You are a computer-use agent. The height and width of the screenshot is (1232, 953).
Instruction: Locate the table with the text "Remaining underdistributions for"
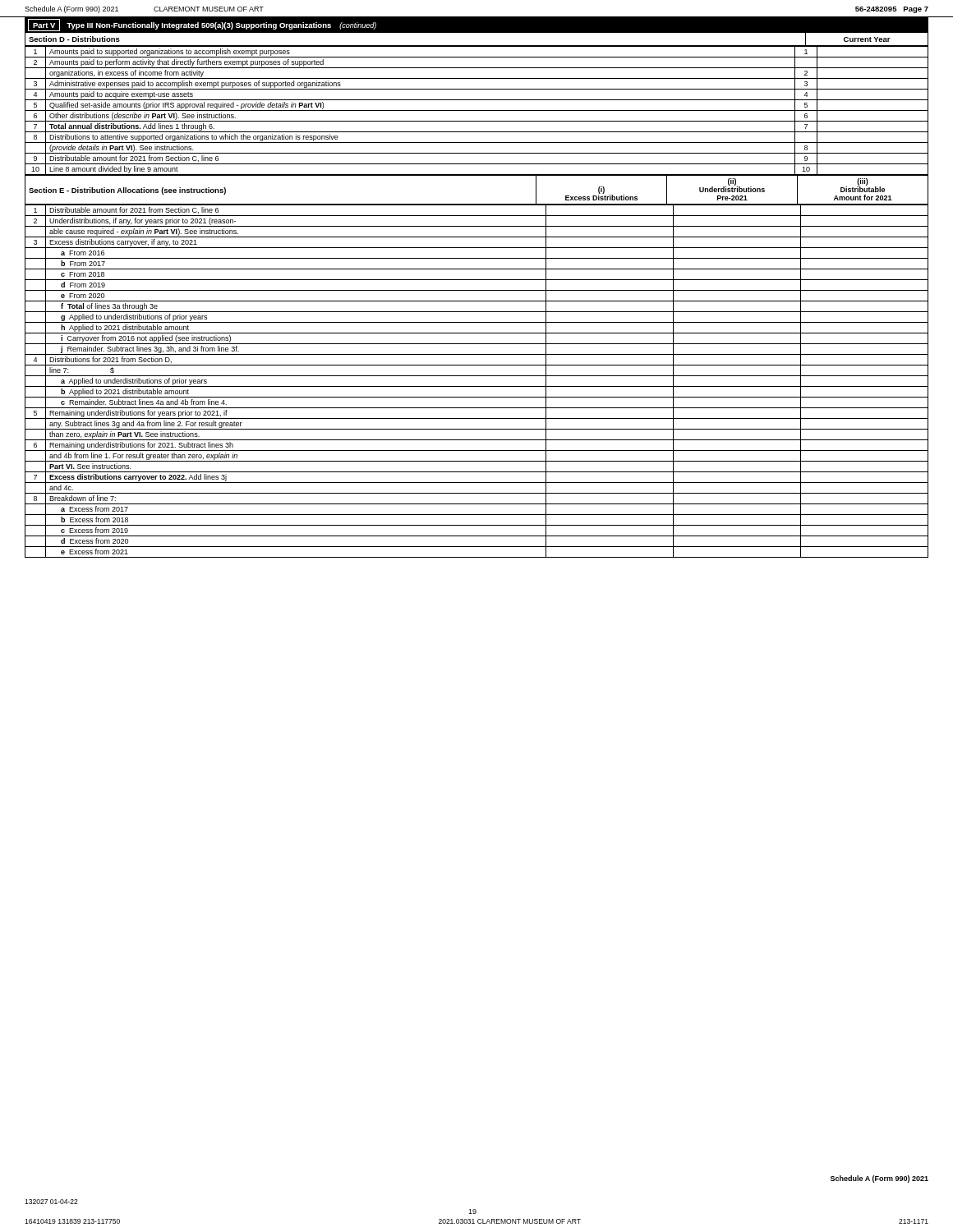click(x=476, y=381)
